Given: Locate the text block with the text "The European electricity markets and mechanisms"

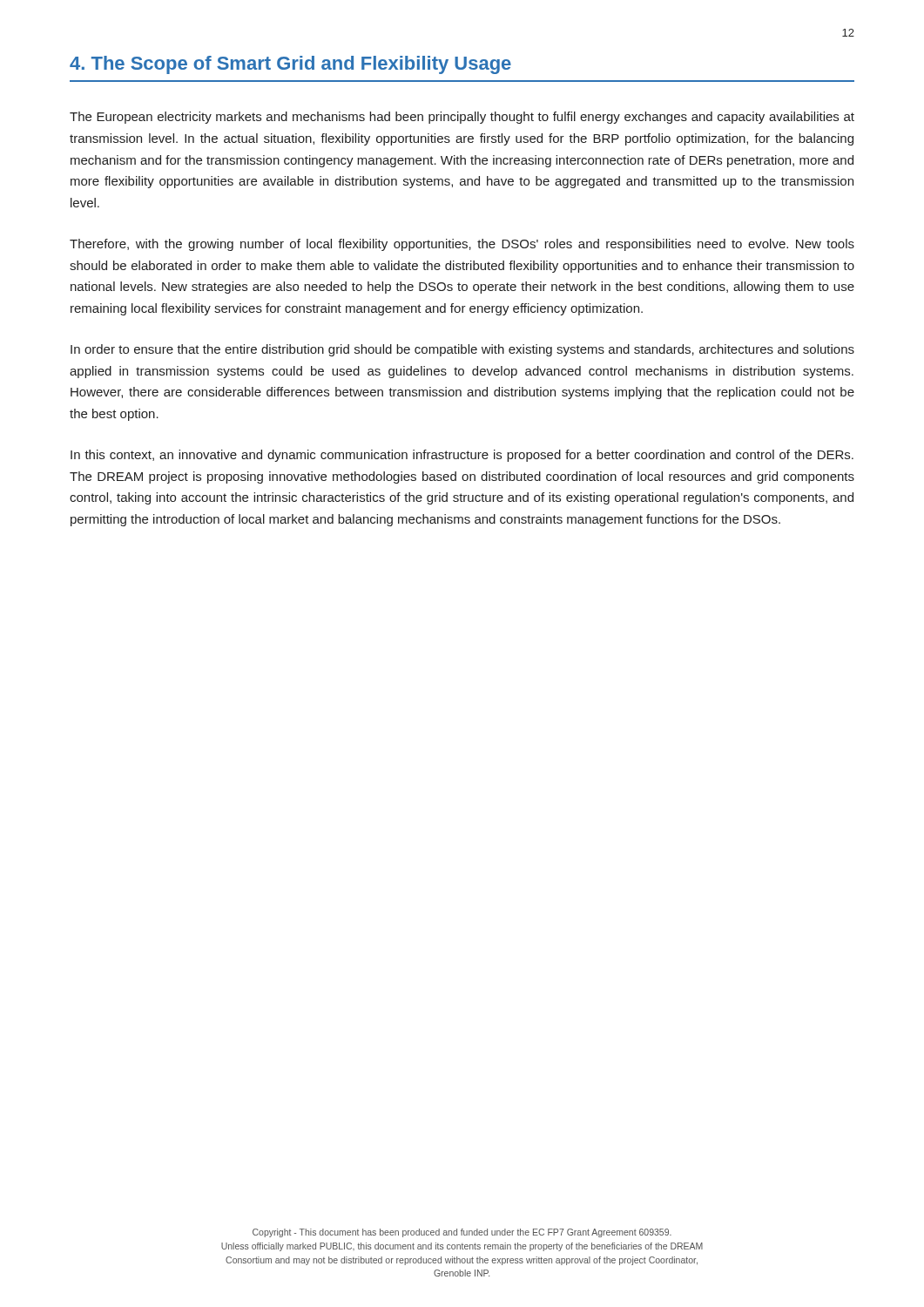Looking at the screenshot, I should [x=462, y=159].
